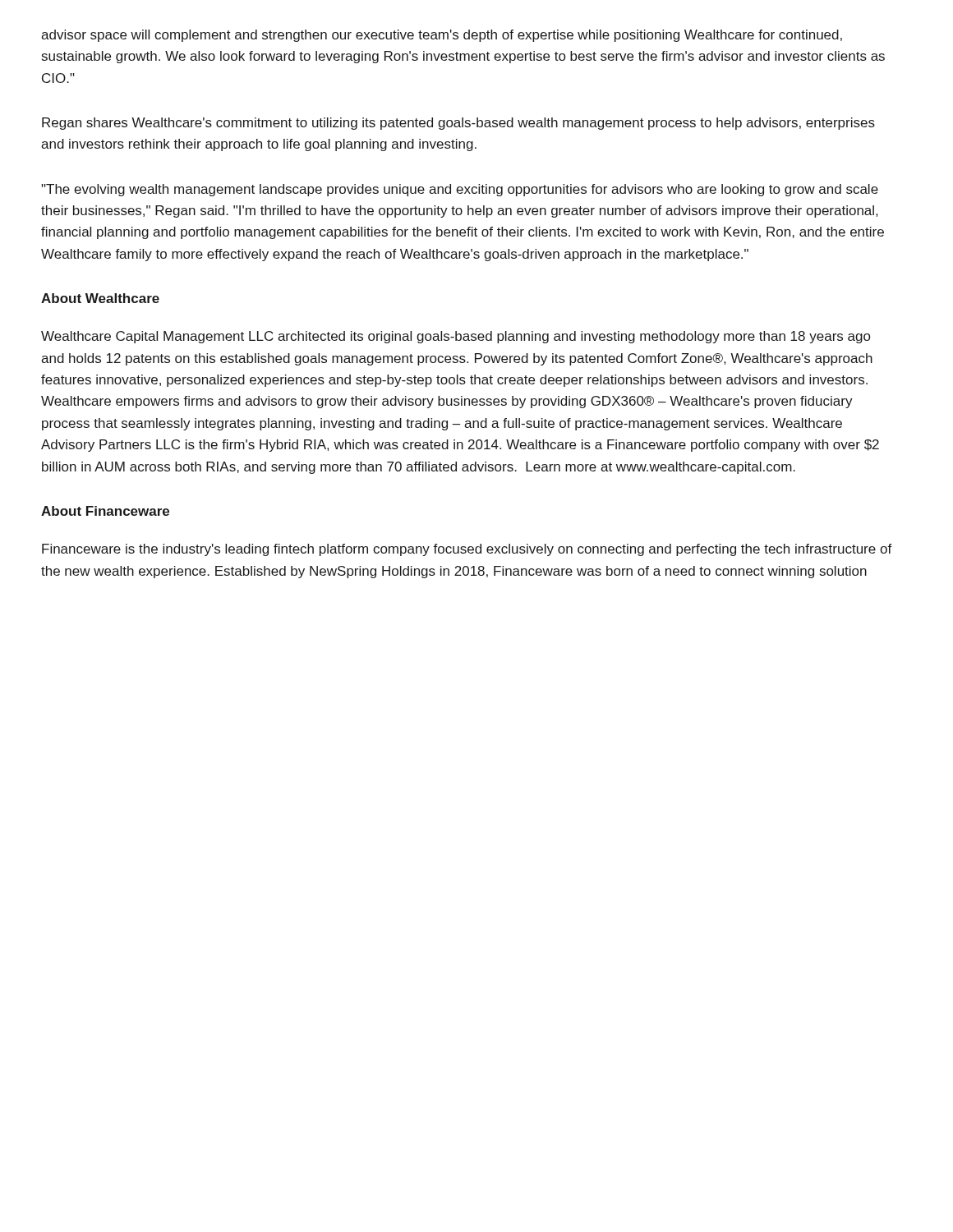Click on the block starting ""The evolving wealth management"
953x1232 pixels.
(x=463, y=222)
